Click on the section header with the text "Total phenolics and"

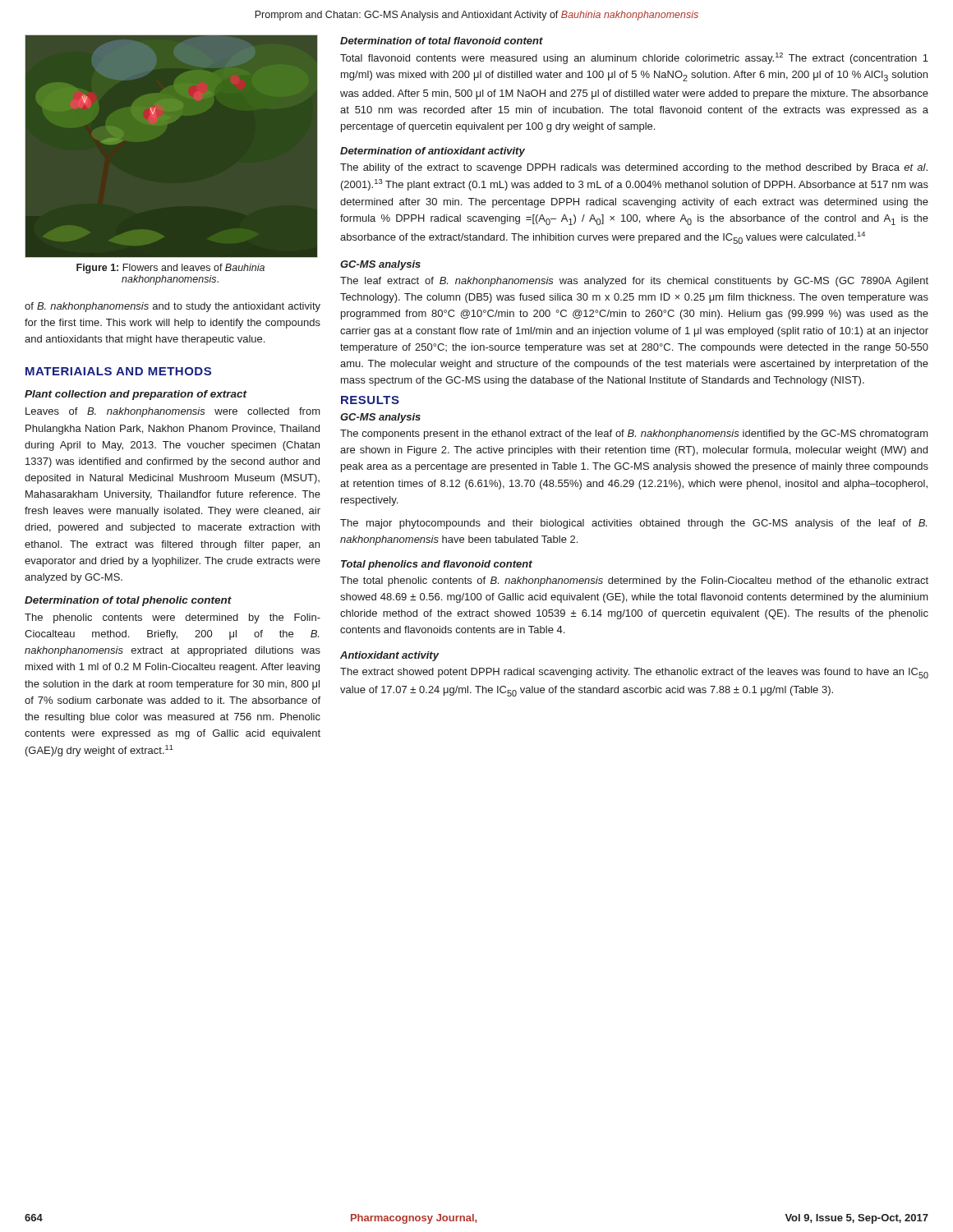click(436, 564)
